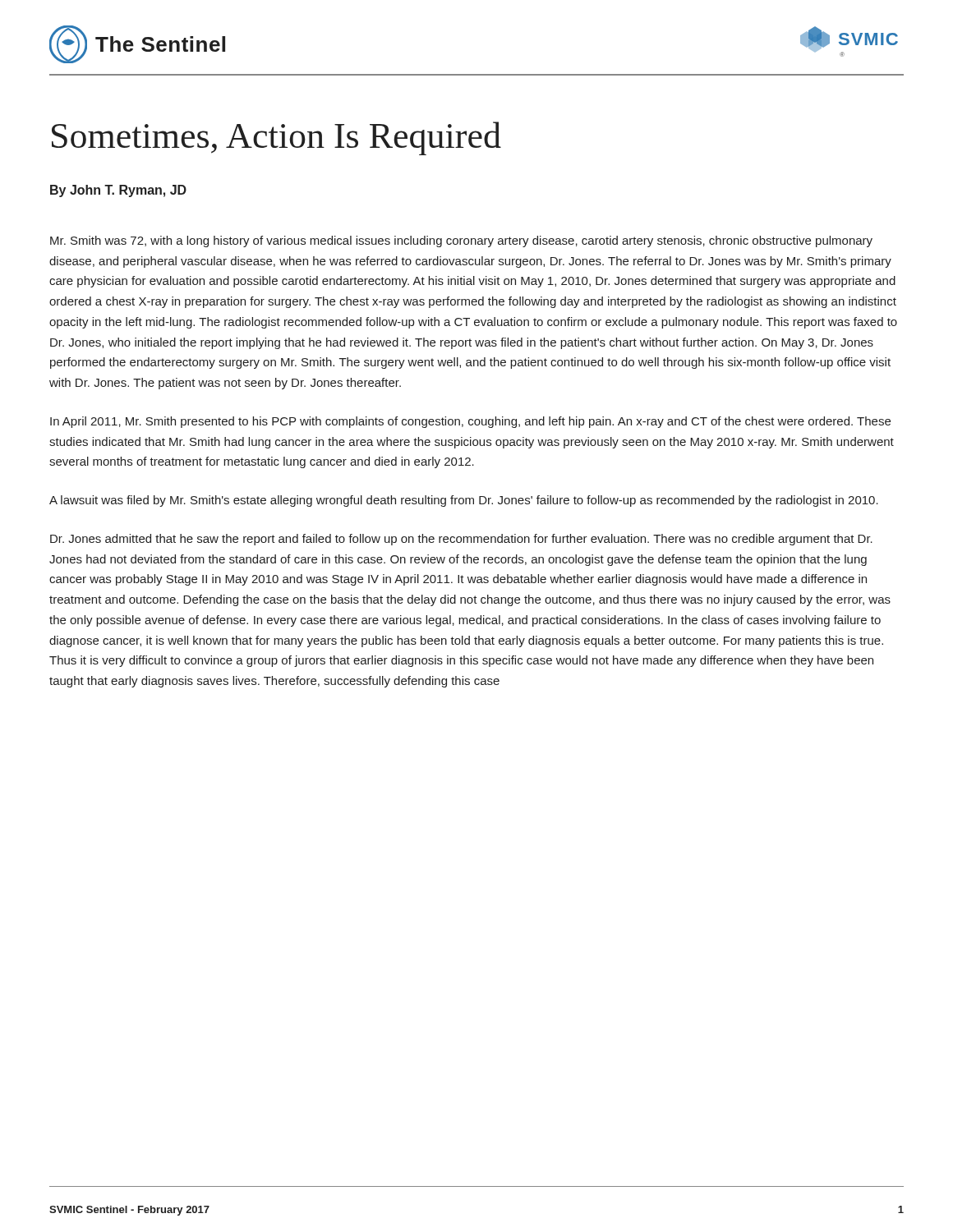Click on the text block starting "Mr. Smith was 72,"
This screenshot has height=1232, width=953.
(x=473, y=311)
